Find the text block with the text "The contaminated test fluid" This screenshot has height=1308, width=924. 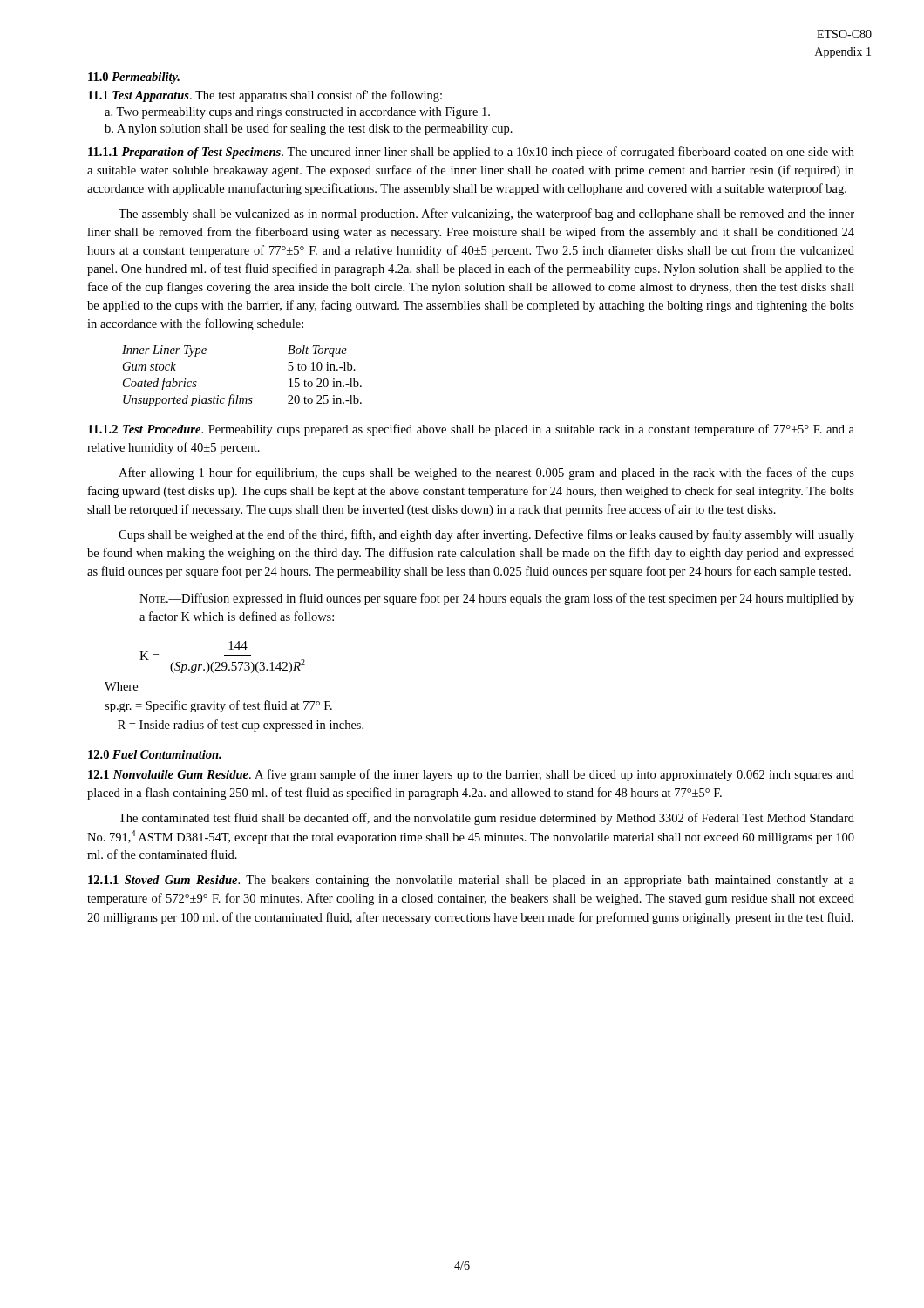tap(471, 837)
